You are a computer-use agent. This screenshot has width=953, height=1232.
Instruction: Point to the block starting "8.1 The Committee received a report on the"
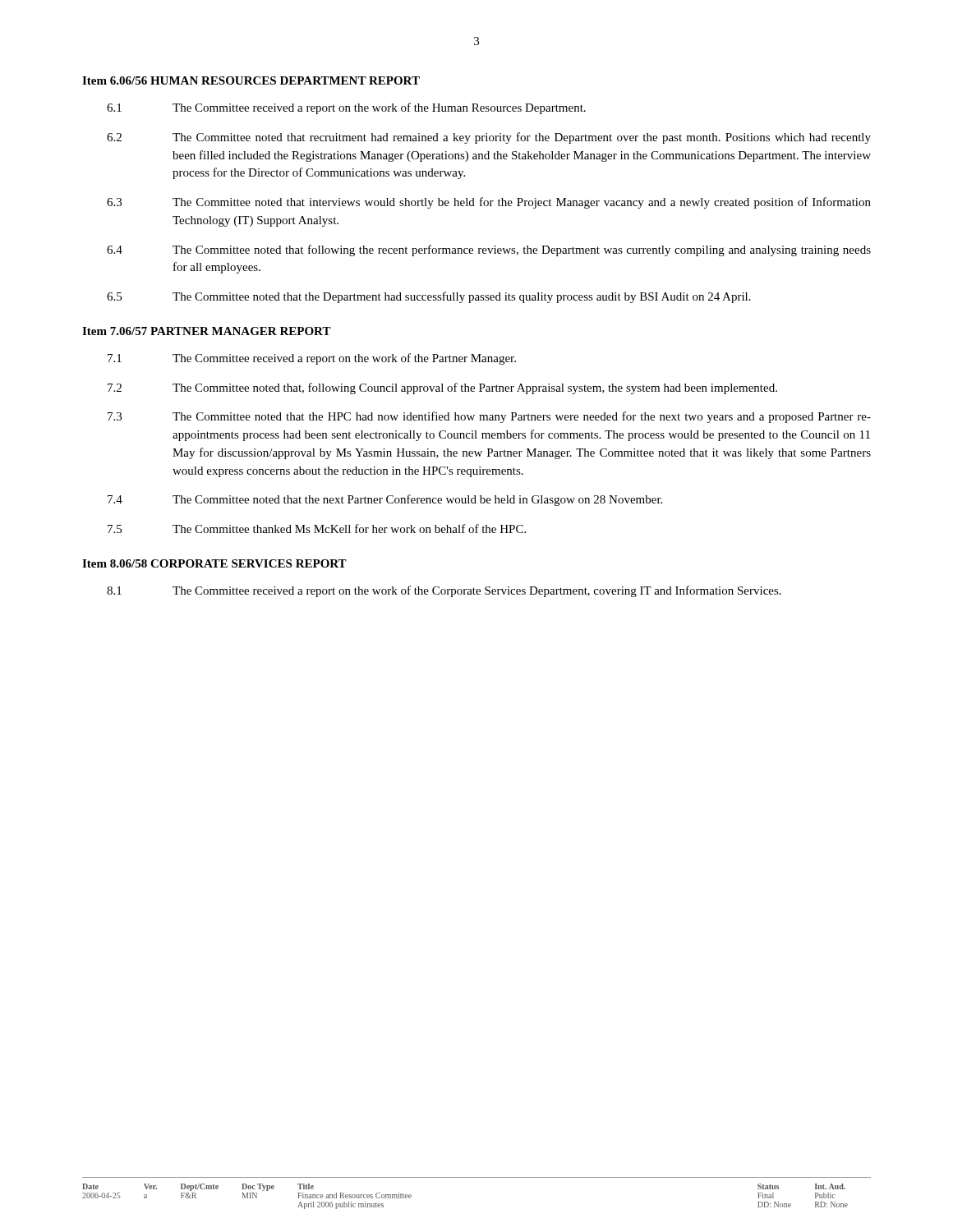pyautogui.click(x=476, y=591)
